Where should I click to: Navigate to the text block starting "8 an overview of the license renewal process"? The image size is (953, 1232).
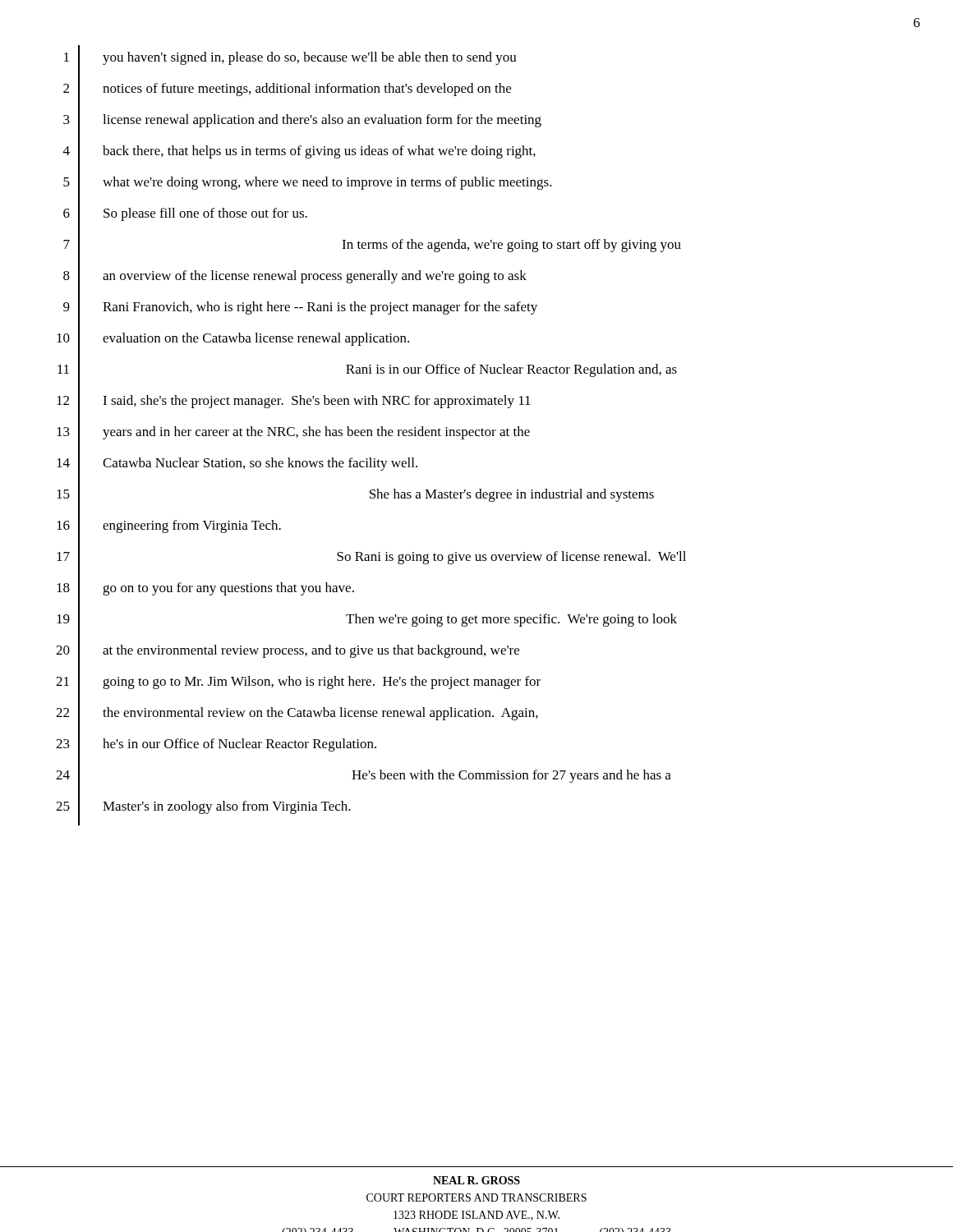(472, 279)
